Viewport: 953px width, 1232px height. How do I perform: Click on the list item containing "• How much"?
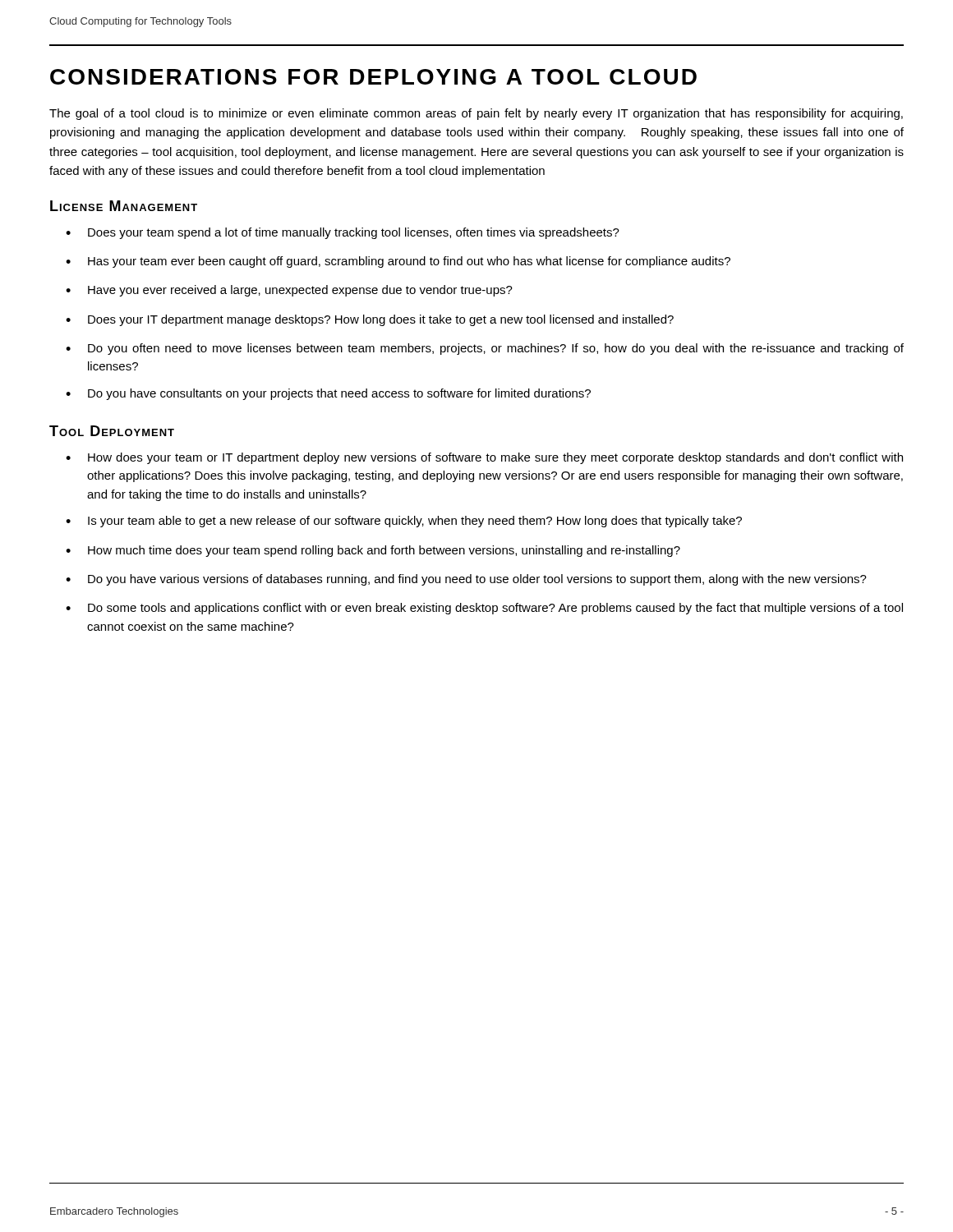tap(485, 551)
